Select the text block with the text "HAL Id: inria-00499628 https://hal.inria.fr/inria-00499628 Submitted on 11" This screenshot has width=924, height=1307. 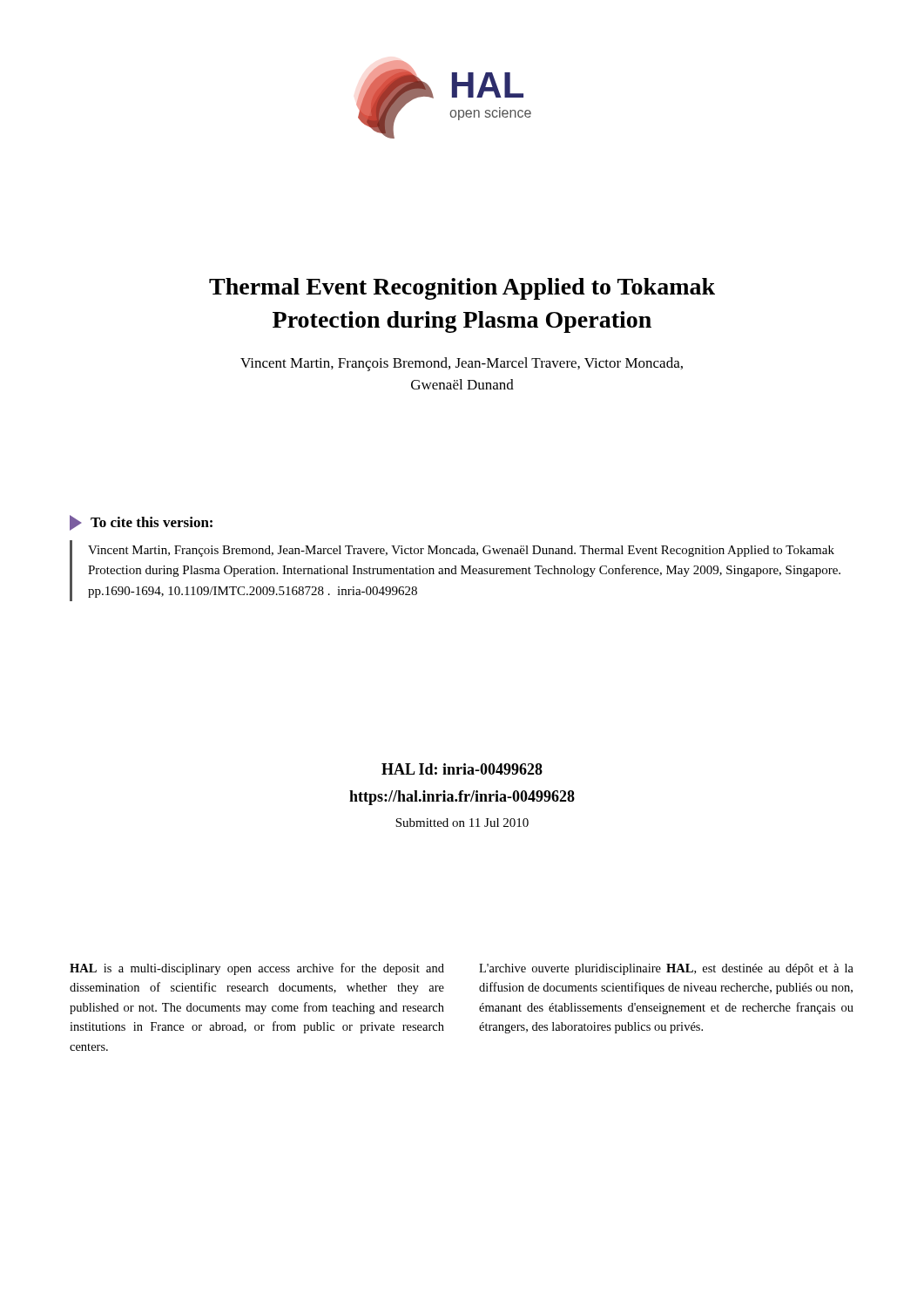point(462,794)
